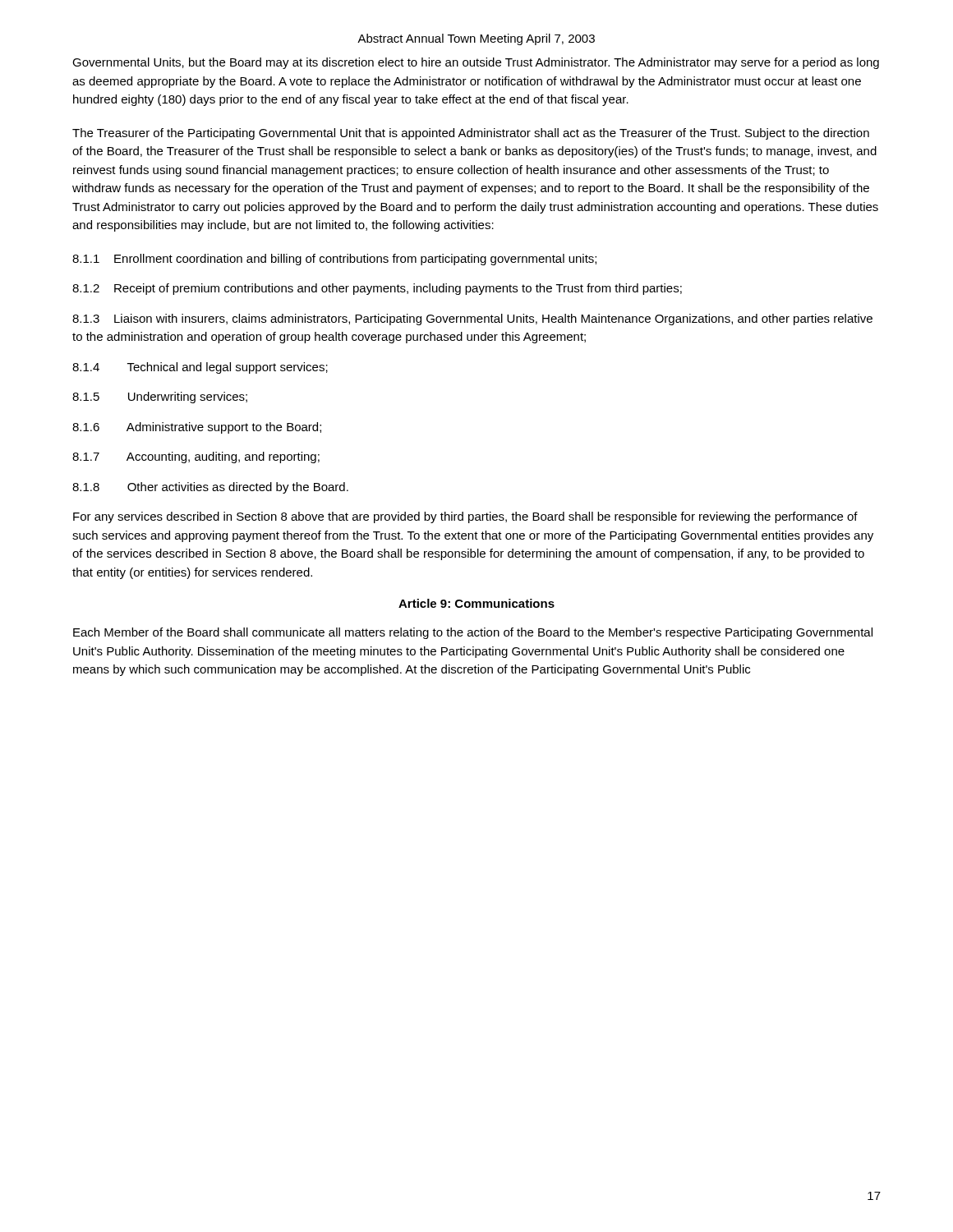Navigate to the text block starting "8.1.1 Enrollment coordination and billing"
Viewport: 953px width, 1232px height.
click(335, 258)
